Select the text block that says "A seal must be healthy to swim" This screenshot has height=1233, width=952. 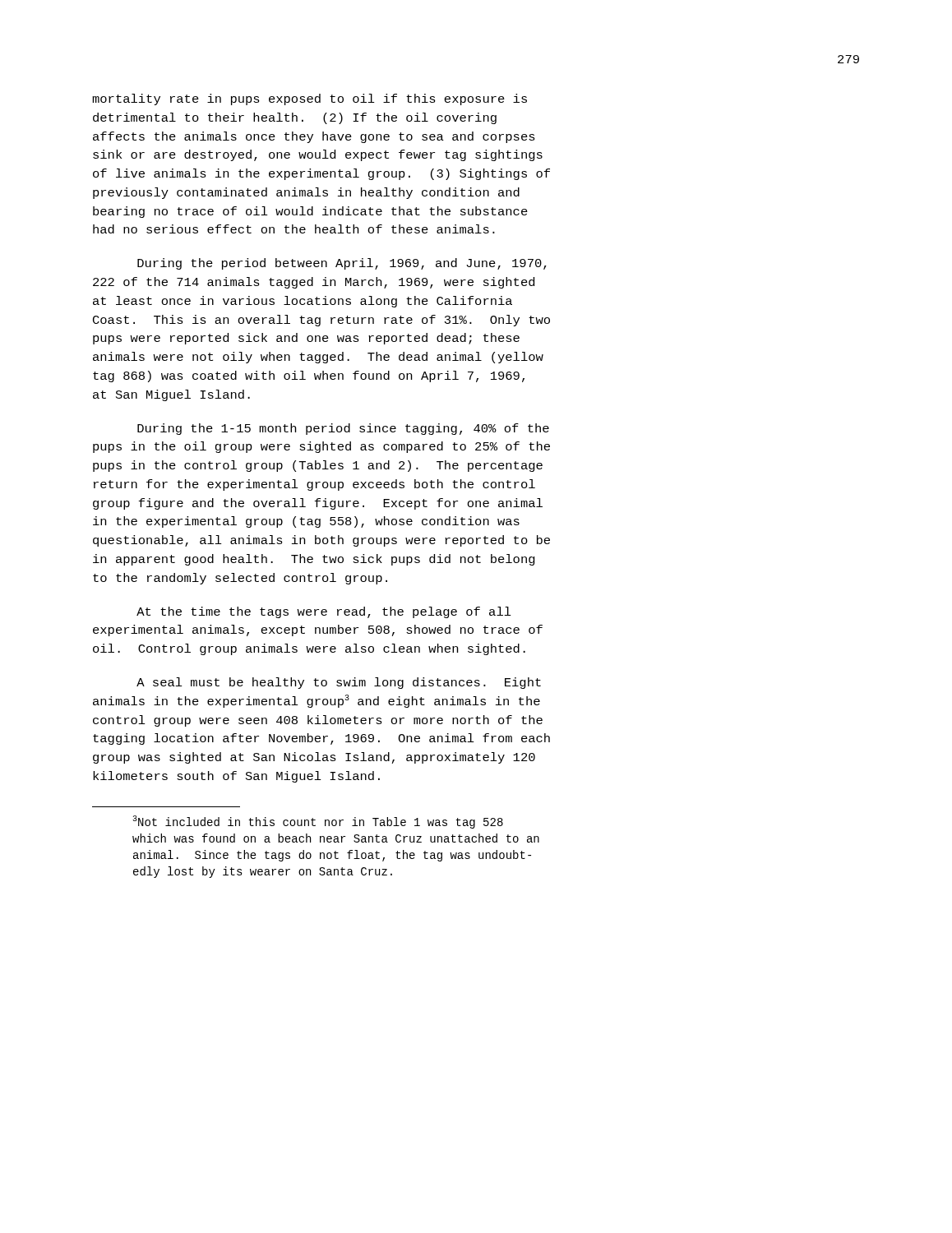(321, 730)
